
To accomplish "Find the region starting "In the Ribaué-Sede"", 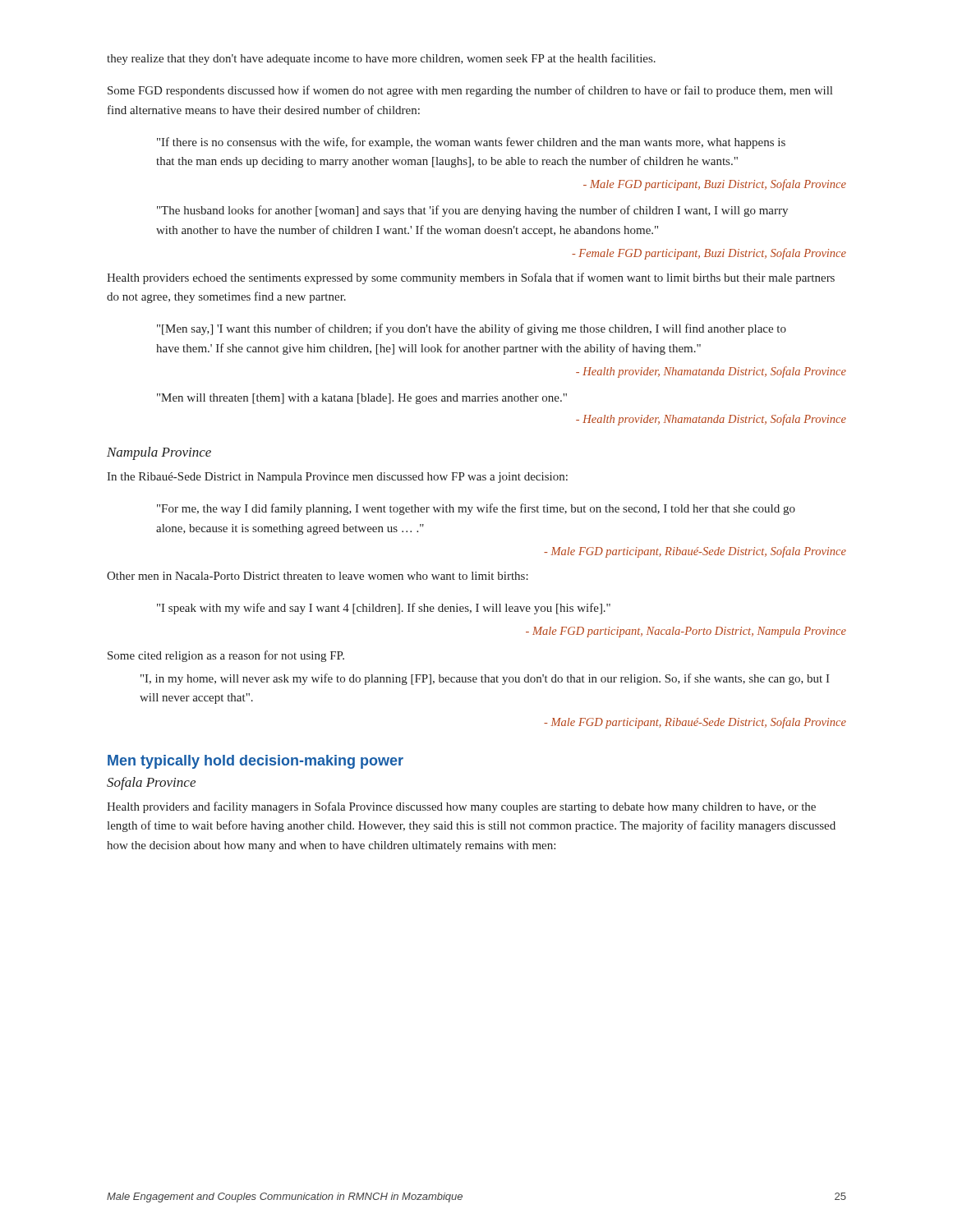I will point(338,476).
